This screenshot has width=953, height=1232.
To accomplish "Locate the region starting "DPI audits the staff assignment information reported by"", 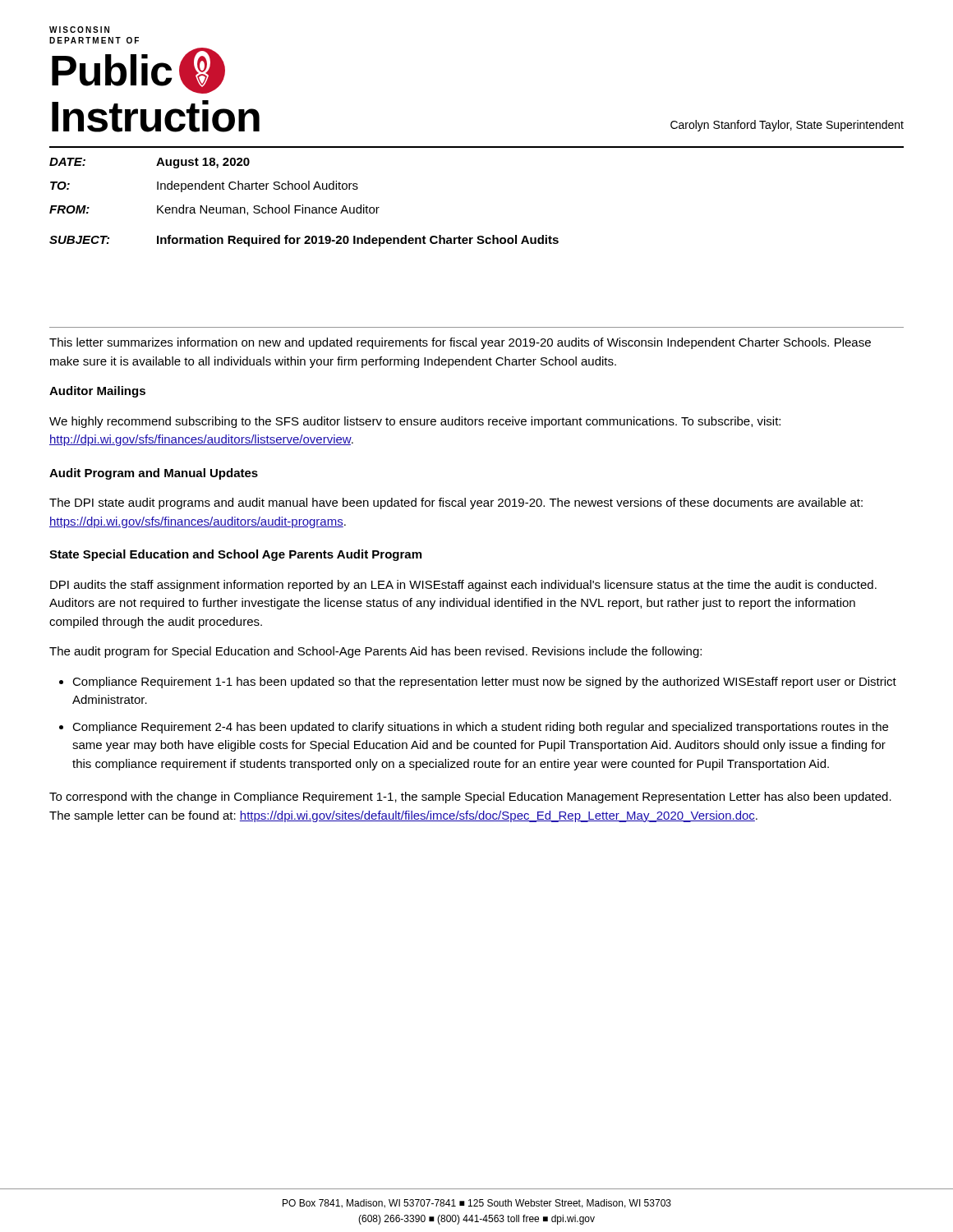I will pos(476,603).
